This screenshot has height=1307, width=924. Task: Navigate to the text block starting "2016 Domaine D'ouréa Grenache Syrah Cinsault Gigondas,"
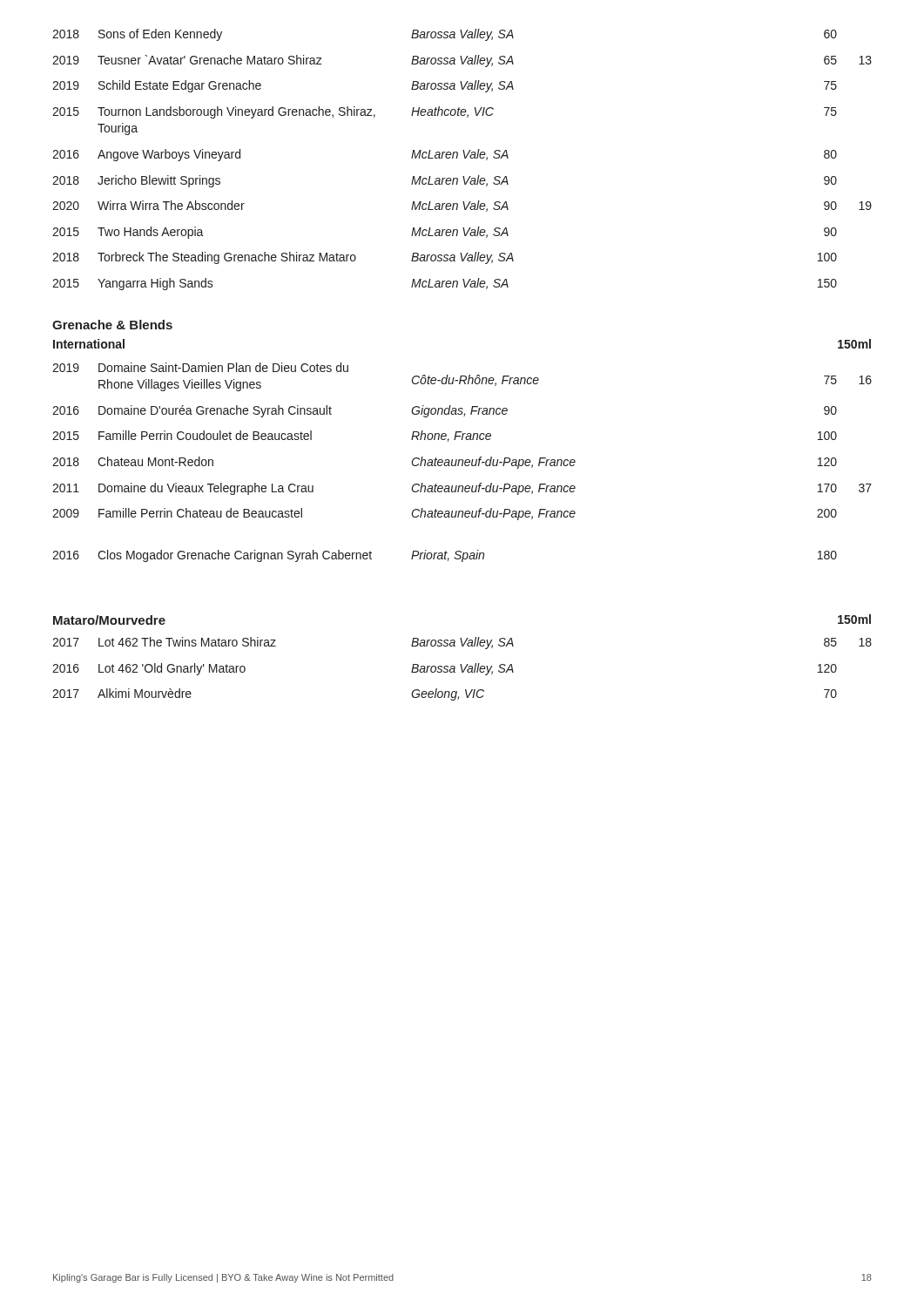pos(445,411)
